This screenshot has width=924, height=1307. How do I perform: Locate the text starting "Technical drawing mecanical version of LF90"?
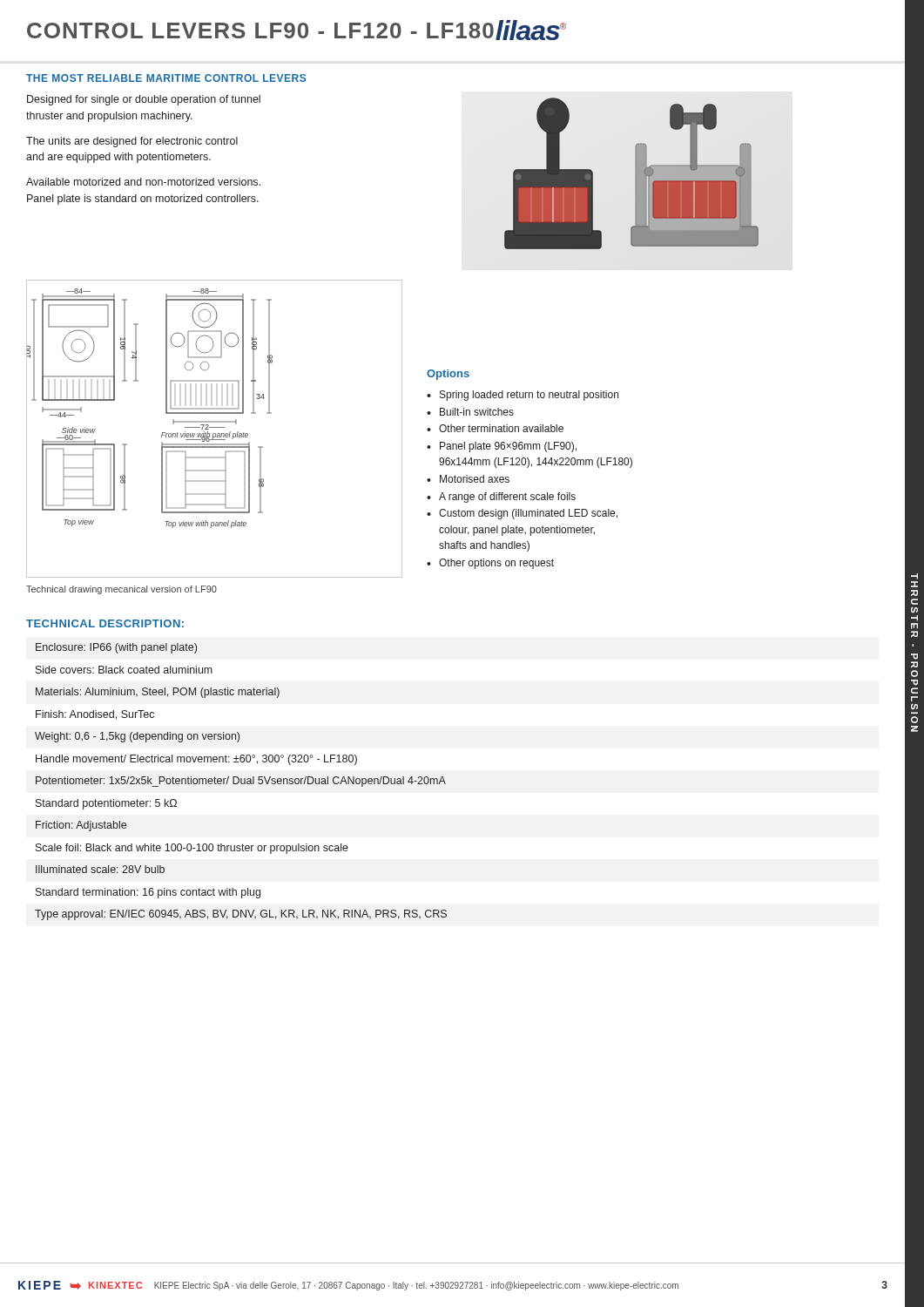(x=121, y=589)
